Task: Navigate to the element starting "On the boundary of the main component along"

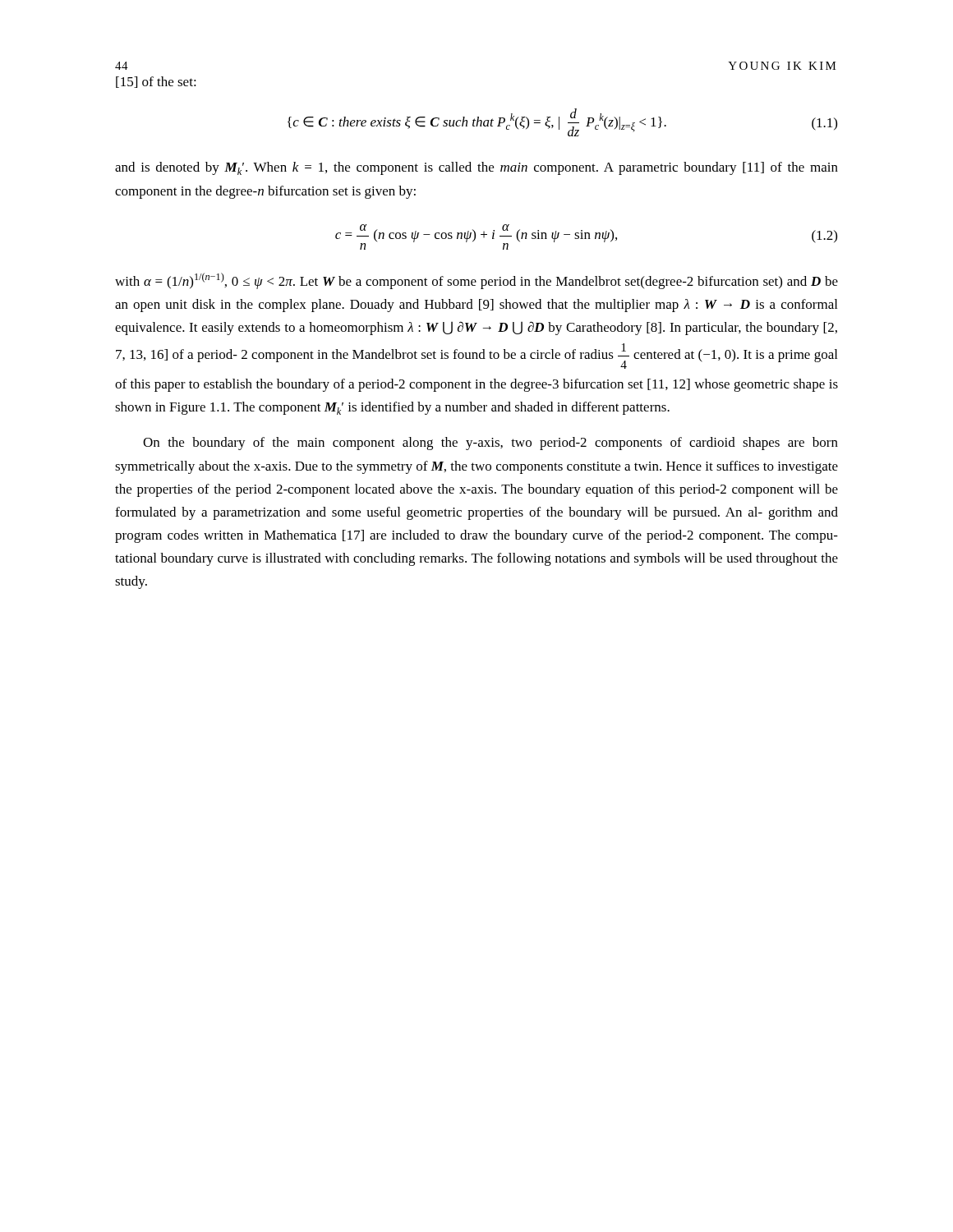Action: click(x=476, y=512)
